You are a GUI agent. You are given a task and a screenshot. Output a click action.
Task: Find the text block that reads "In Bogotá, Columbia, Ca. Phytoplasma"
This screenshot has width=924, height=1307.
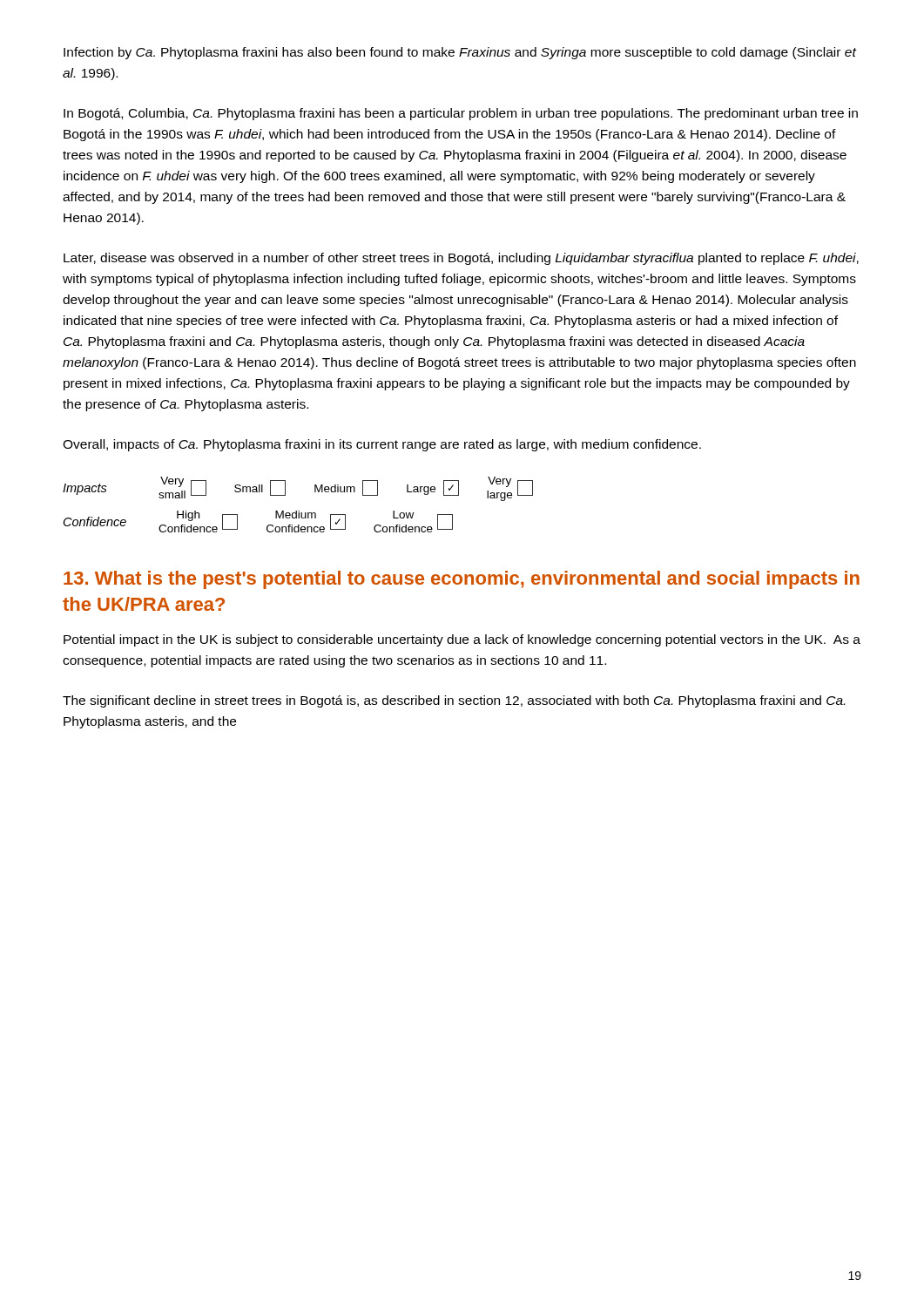tap(461, 165)
